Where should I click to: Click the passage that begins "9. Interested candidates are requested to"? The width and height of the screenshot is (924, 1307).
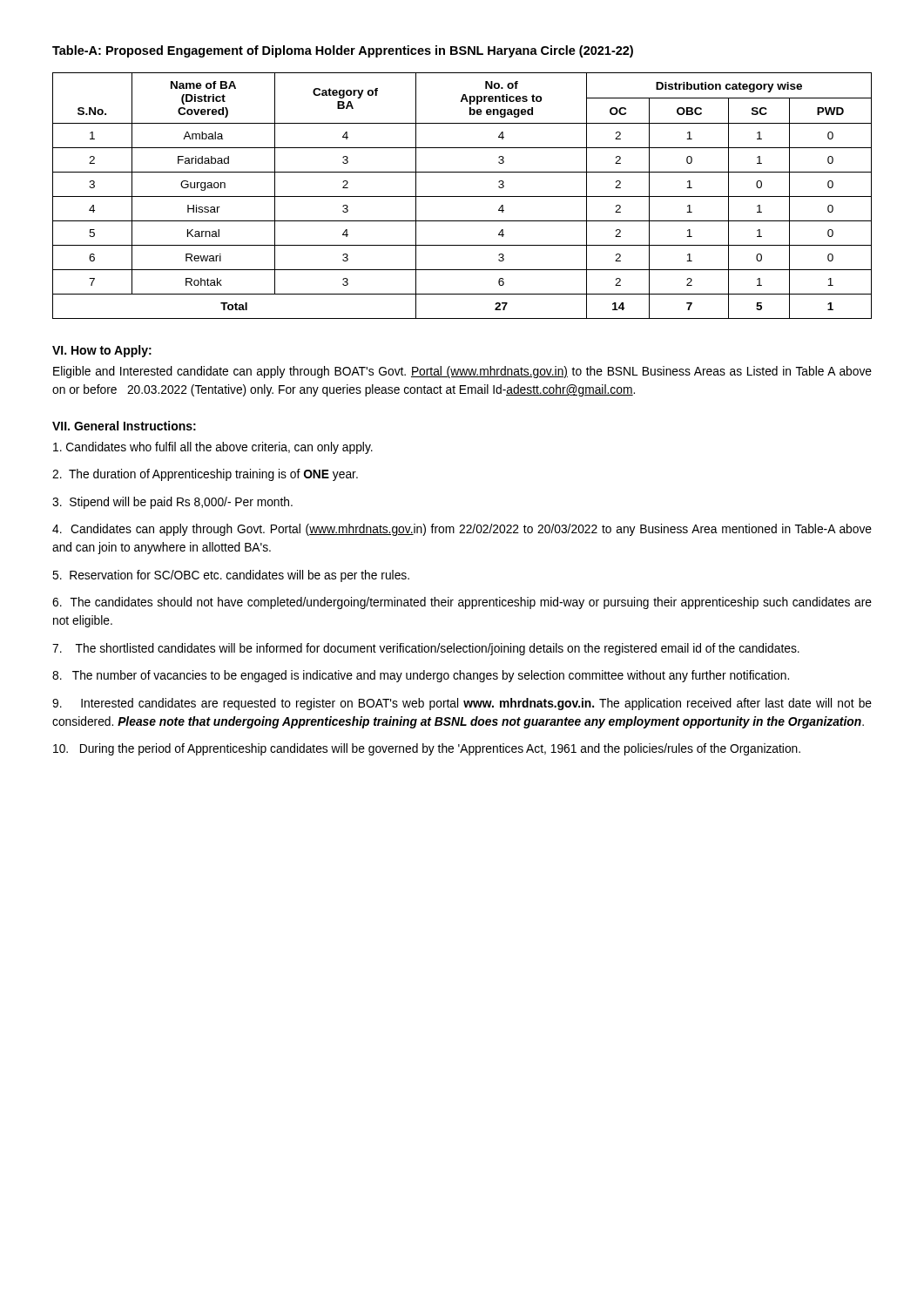[x=462, y=713]
